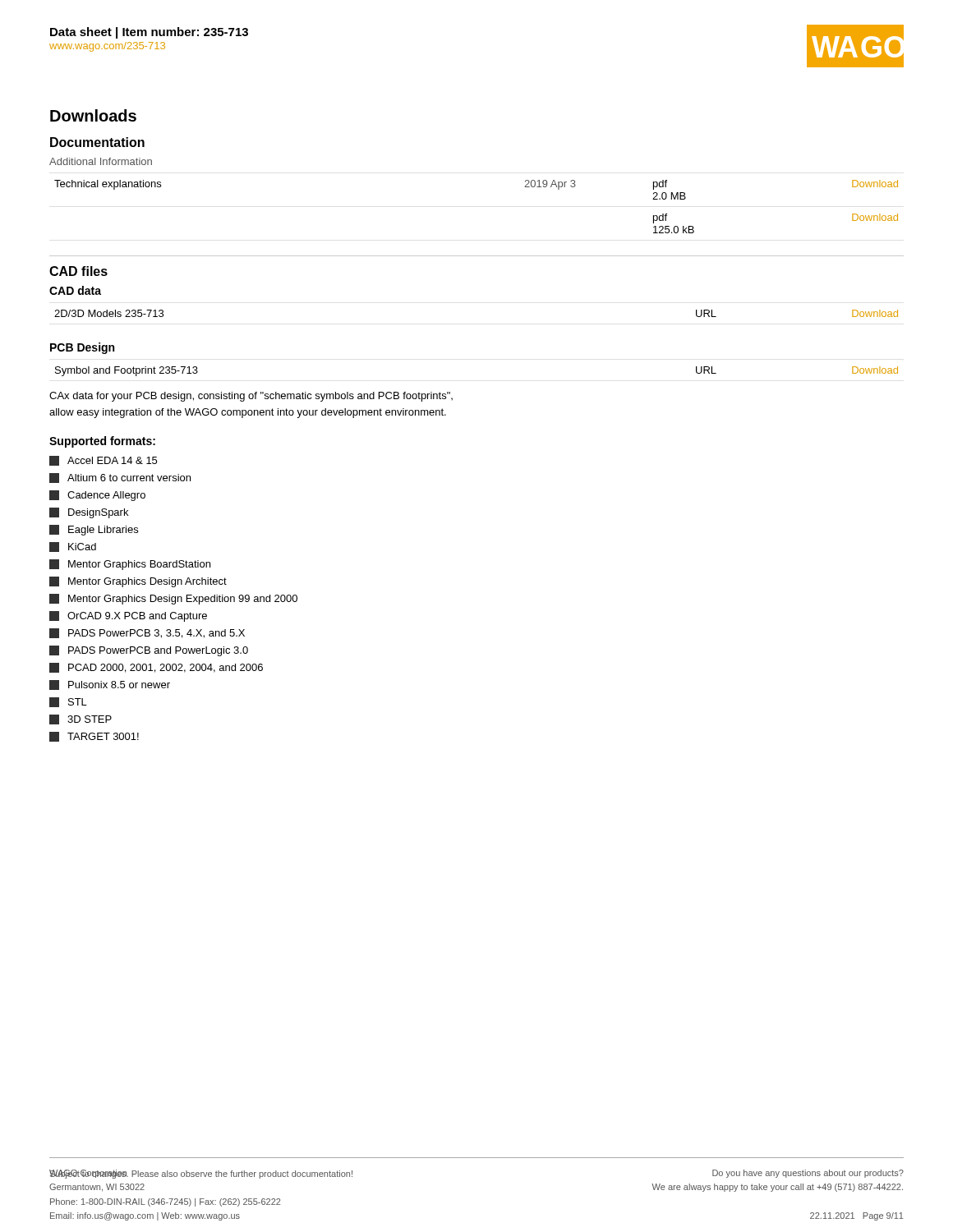Find the table that mentions "pdf 2.0 MB"
Screen dimensions: 1232x953
(x=476, y=207)
